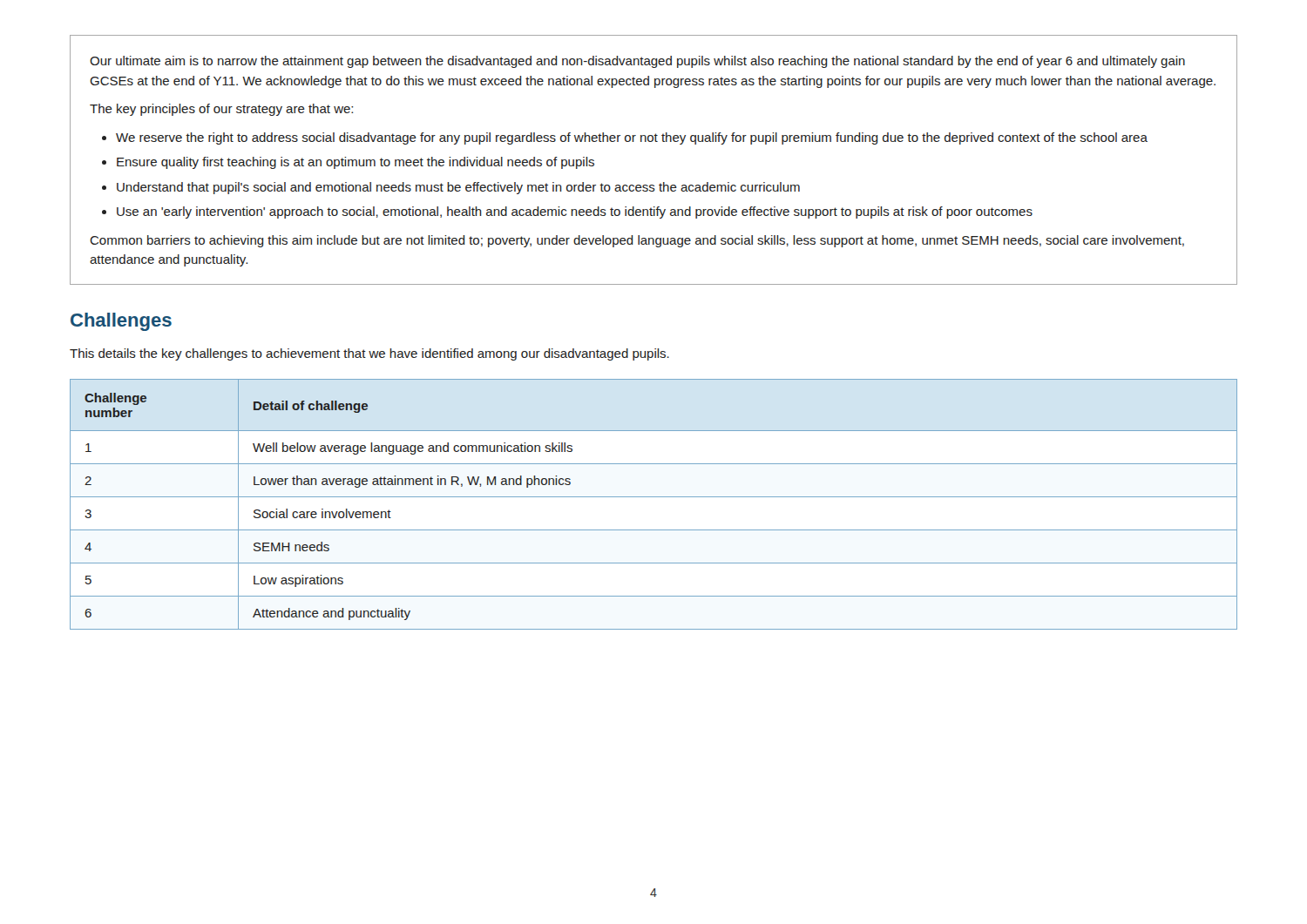
Task: Locate the passage starting "Ensure quality first teaching is at an optimum"
Action: [355, 162]
